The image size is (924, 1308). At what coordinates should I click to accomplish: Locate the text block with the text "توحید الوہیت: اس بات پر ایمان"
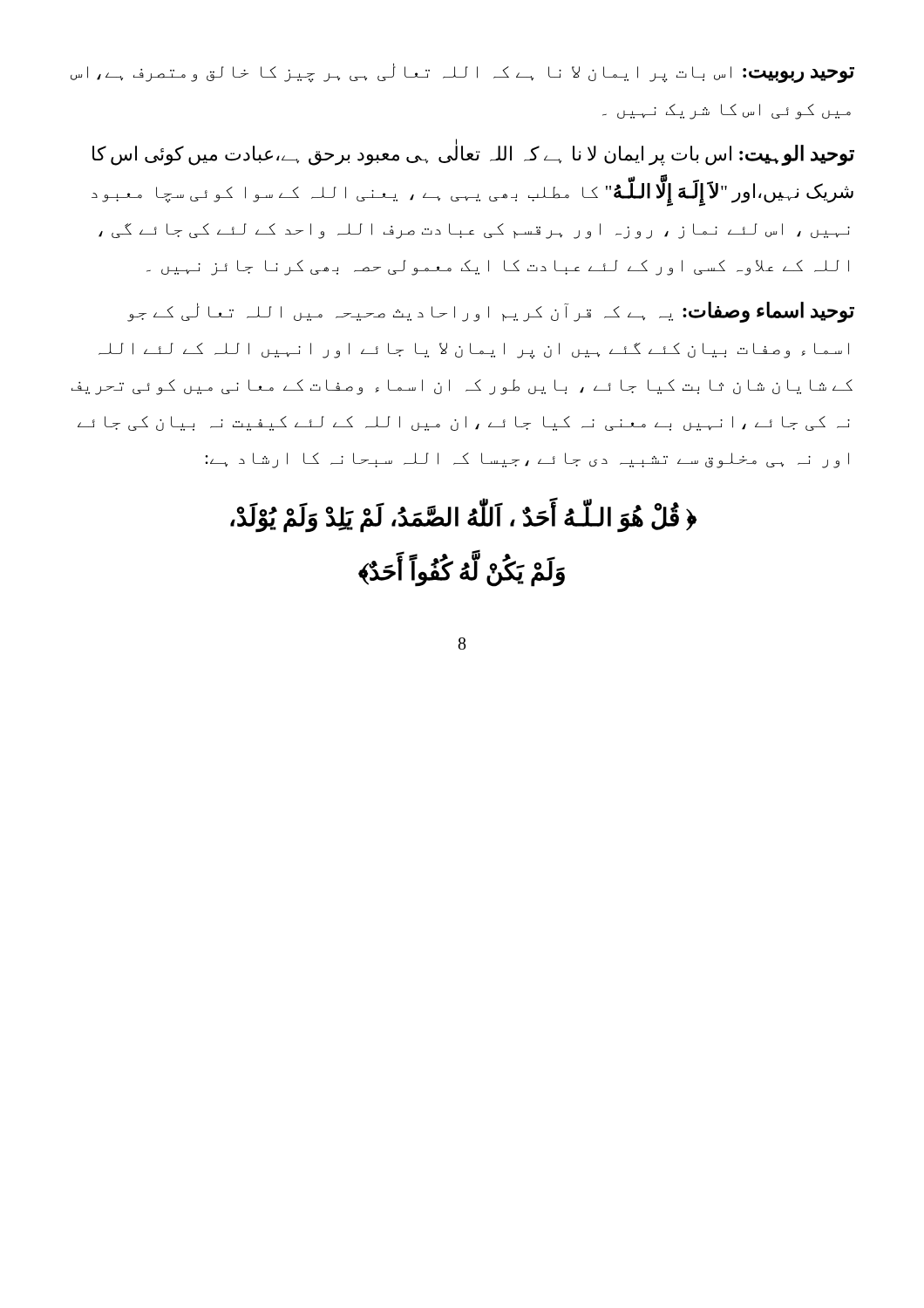462,209
